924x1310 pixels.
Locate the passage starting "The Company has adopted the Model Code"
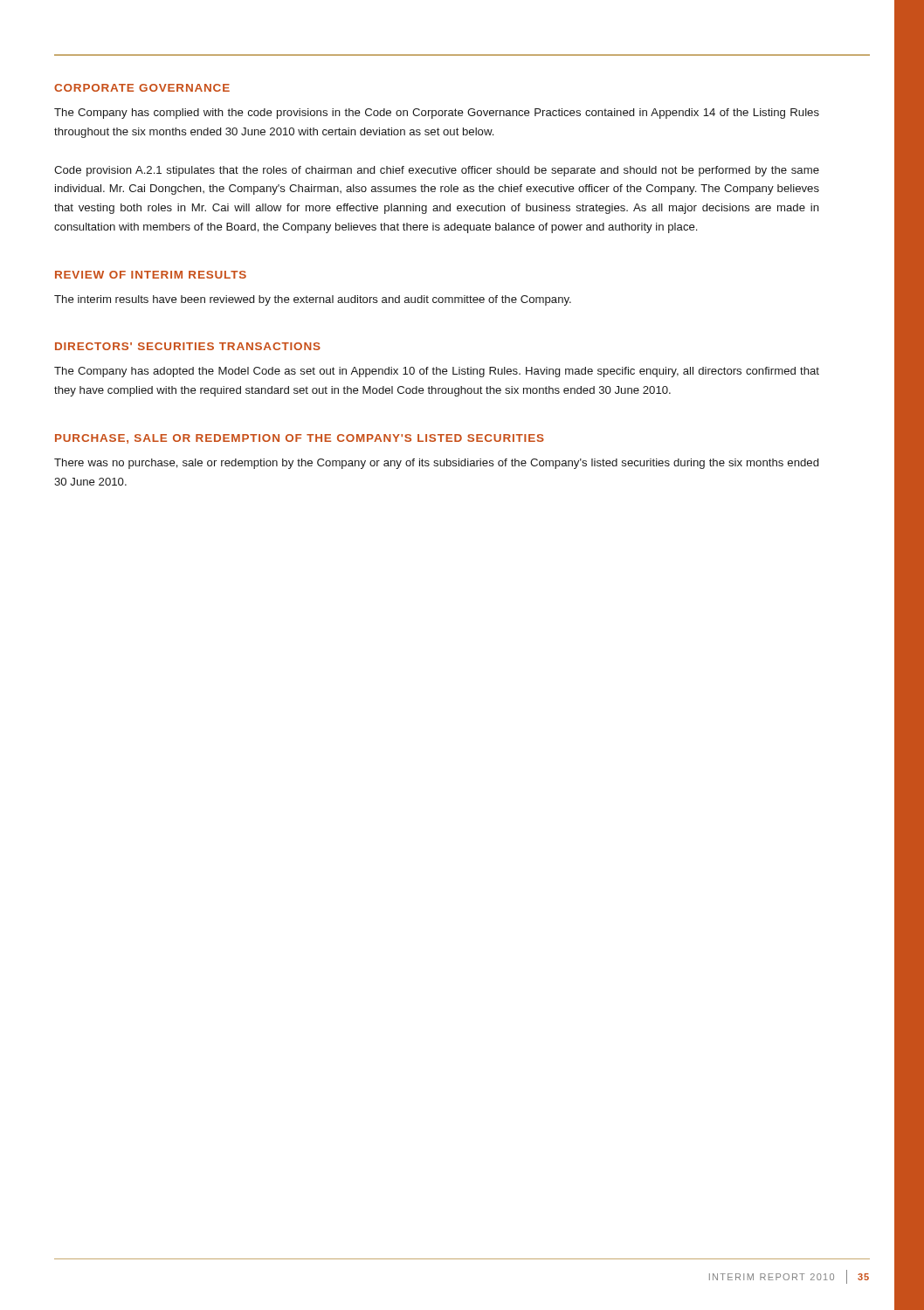click(437, 381)
